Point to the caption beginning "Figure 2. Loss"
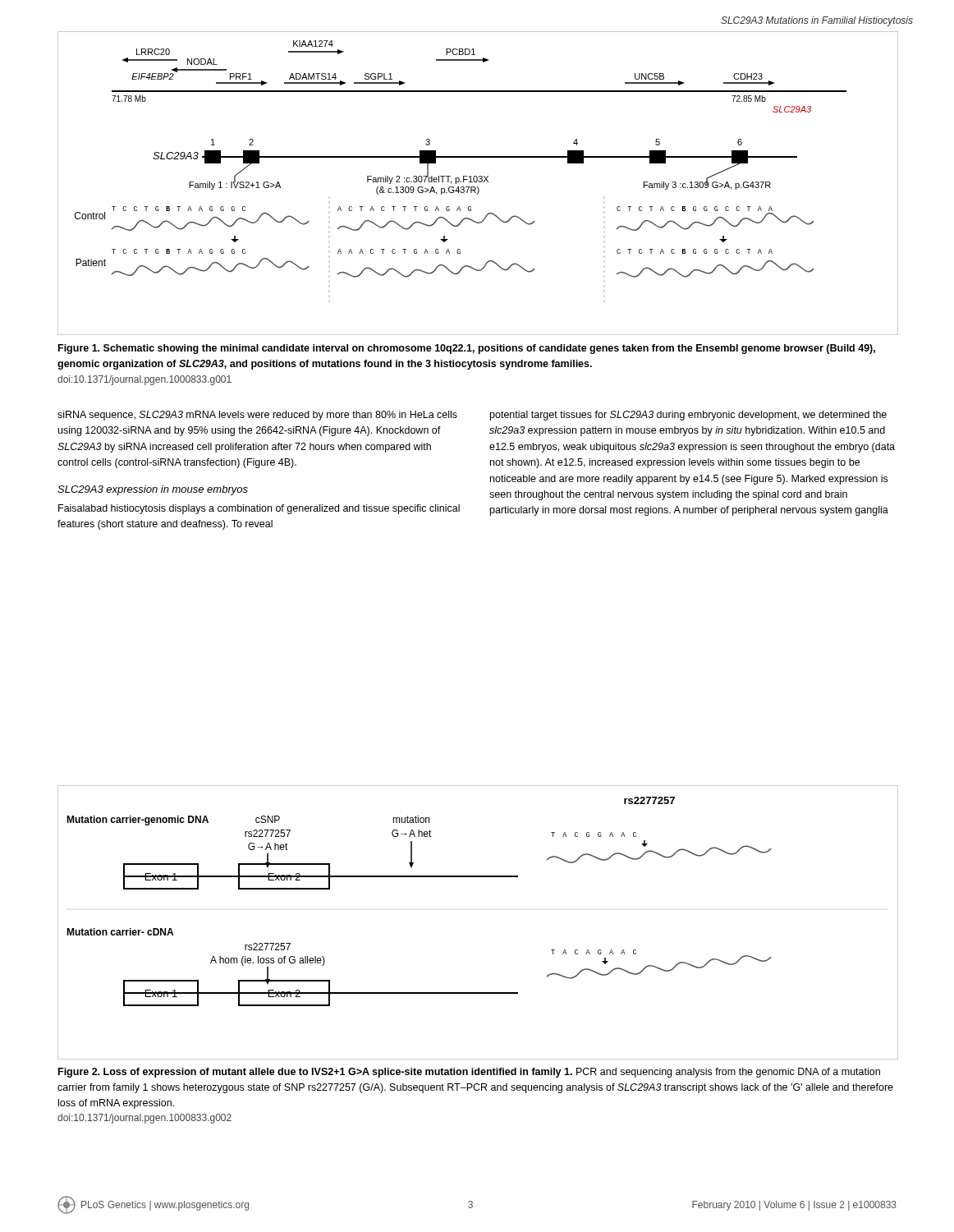Screen dimensions: 1232x954 point(475,1095)
